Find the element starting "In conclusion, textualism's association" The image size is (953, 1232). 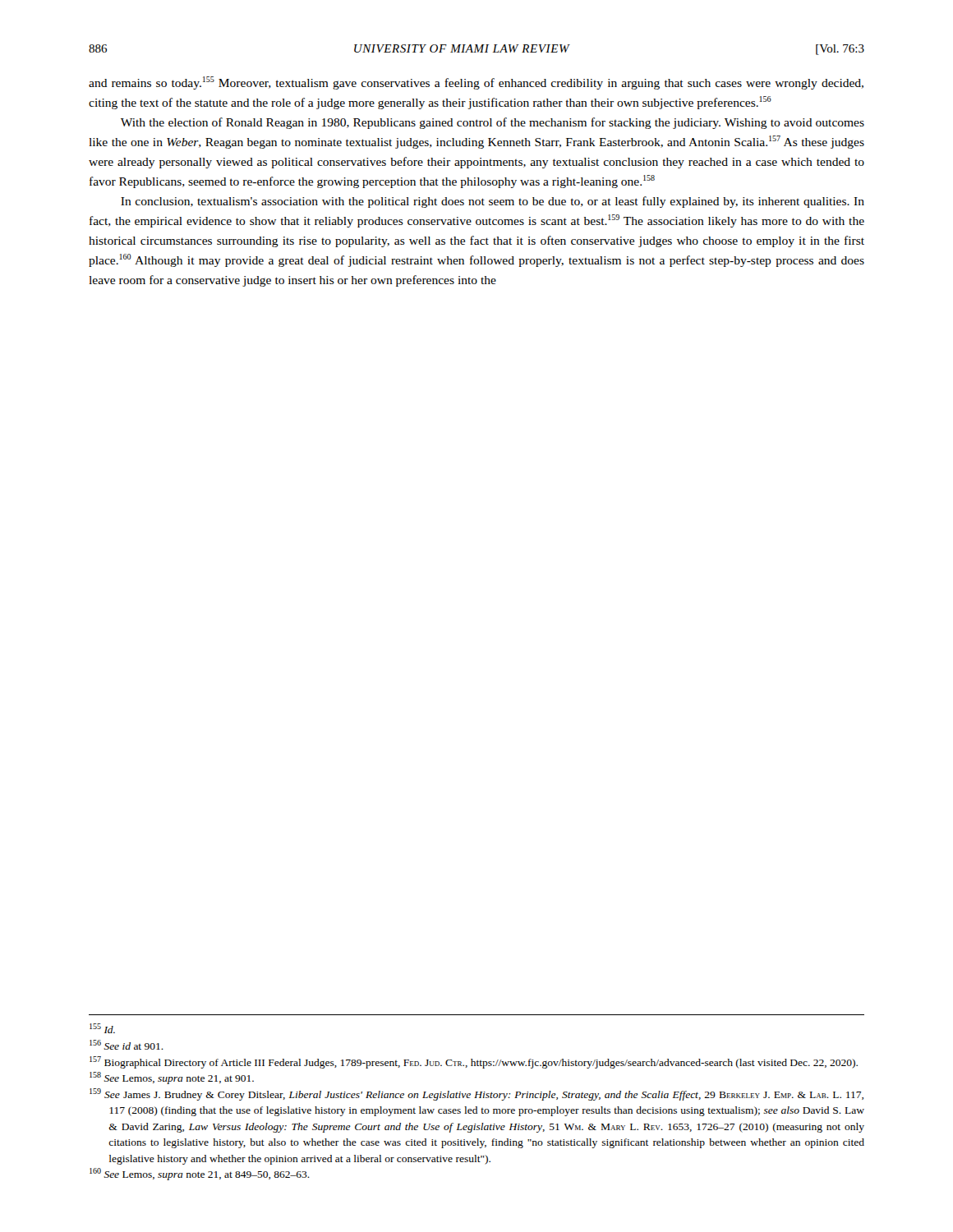point(476,241)
